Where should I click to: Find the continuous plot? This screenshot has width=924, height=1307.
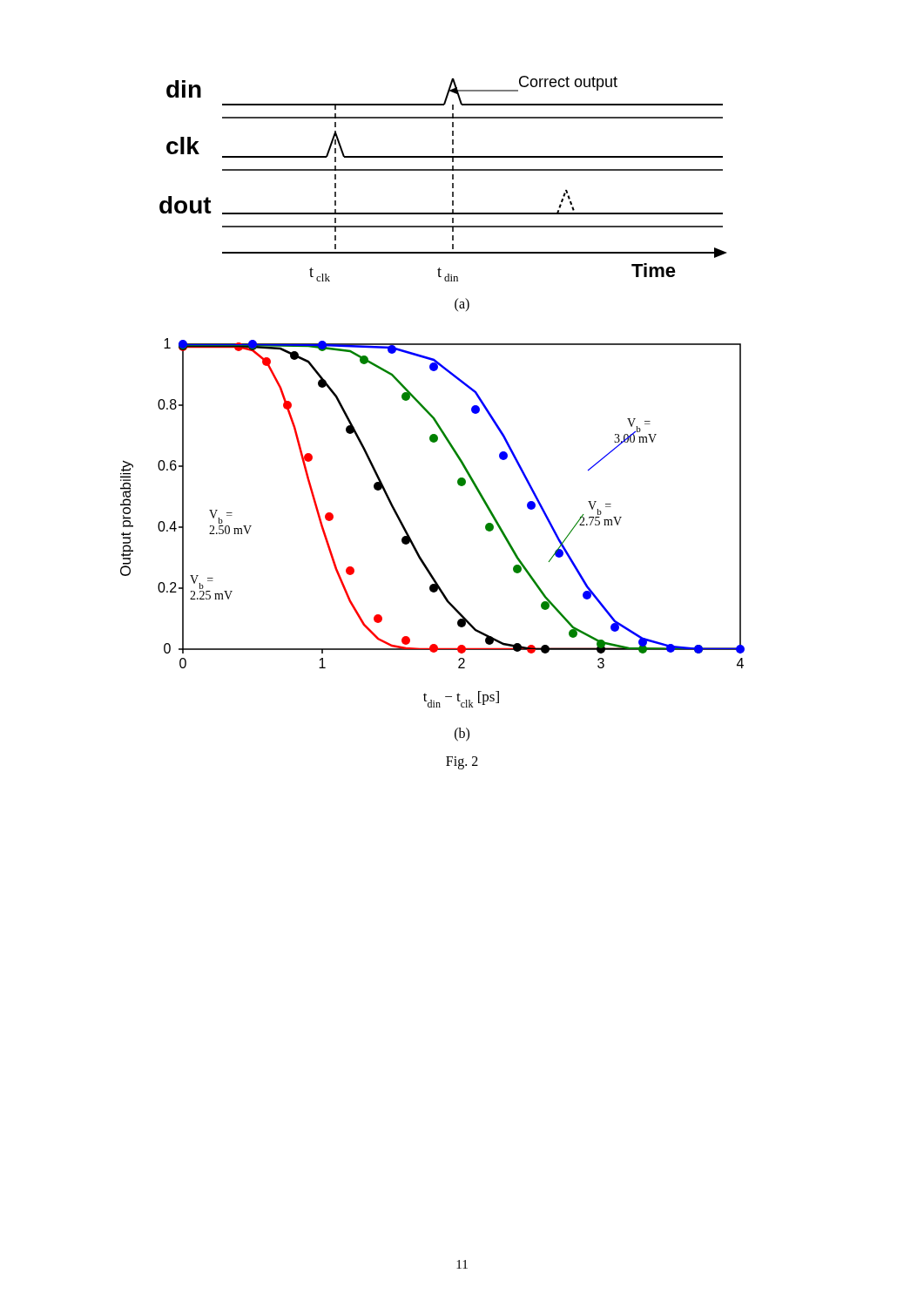click(462, 523)
